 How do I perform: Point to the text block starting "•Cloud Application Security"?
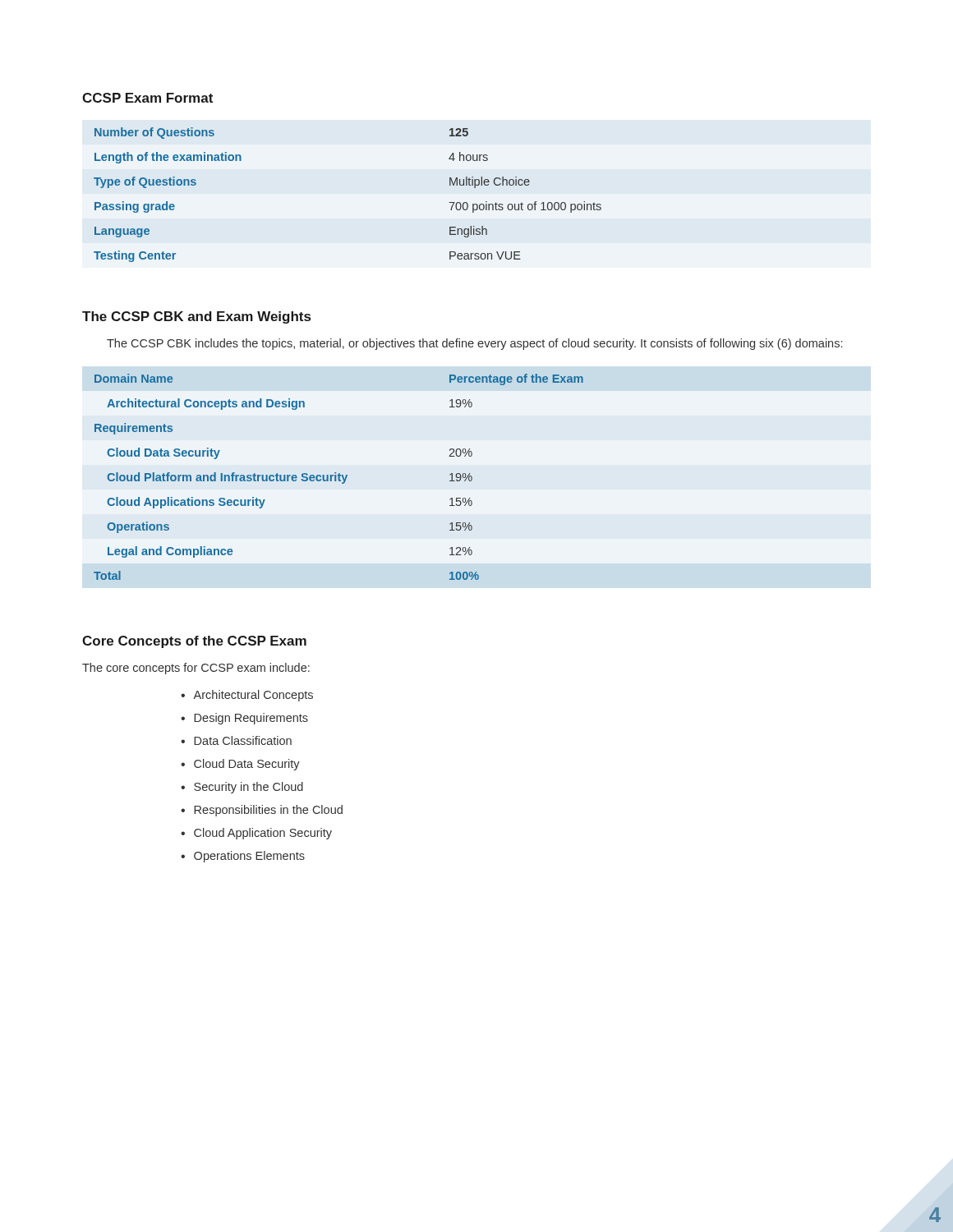click(256, 834)
